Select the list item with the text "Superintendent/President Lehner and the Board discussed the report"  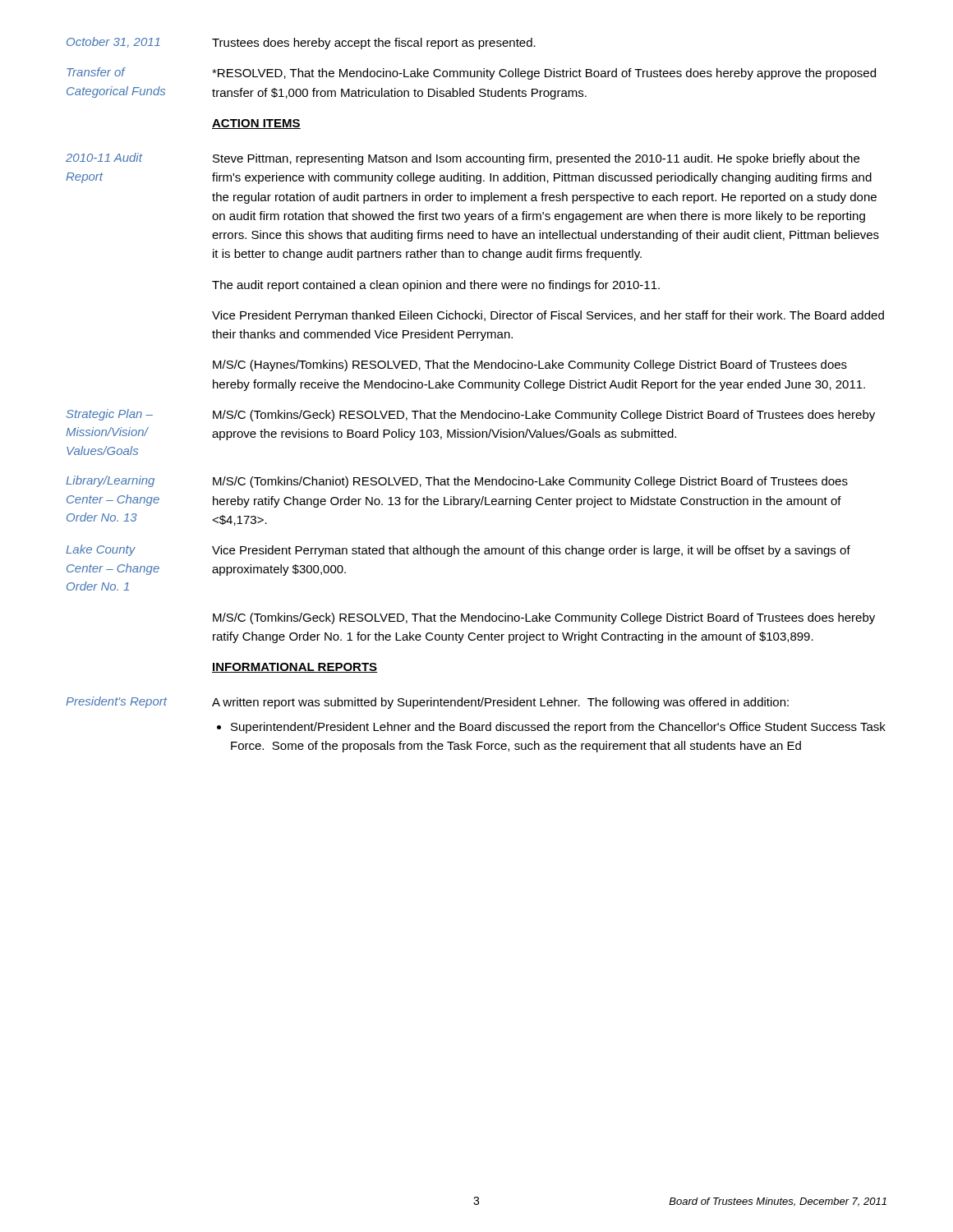tap(558, 736)
